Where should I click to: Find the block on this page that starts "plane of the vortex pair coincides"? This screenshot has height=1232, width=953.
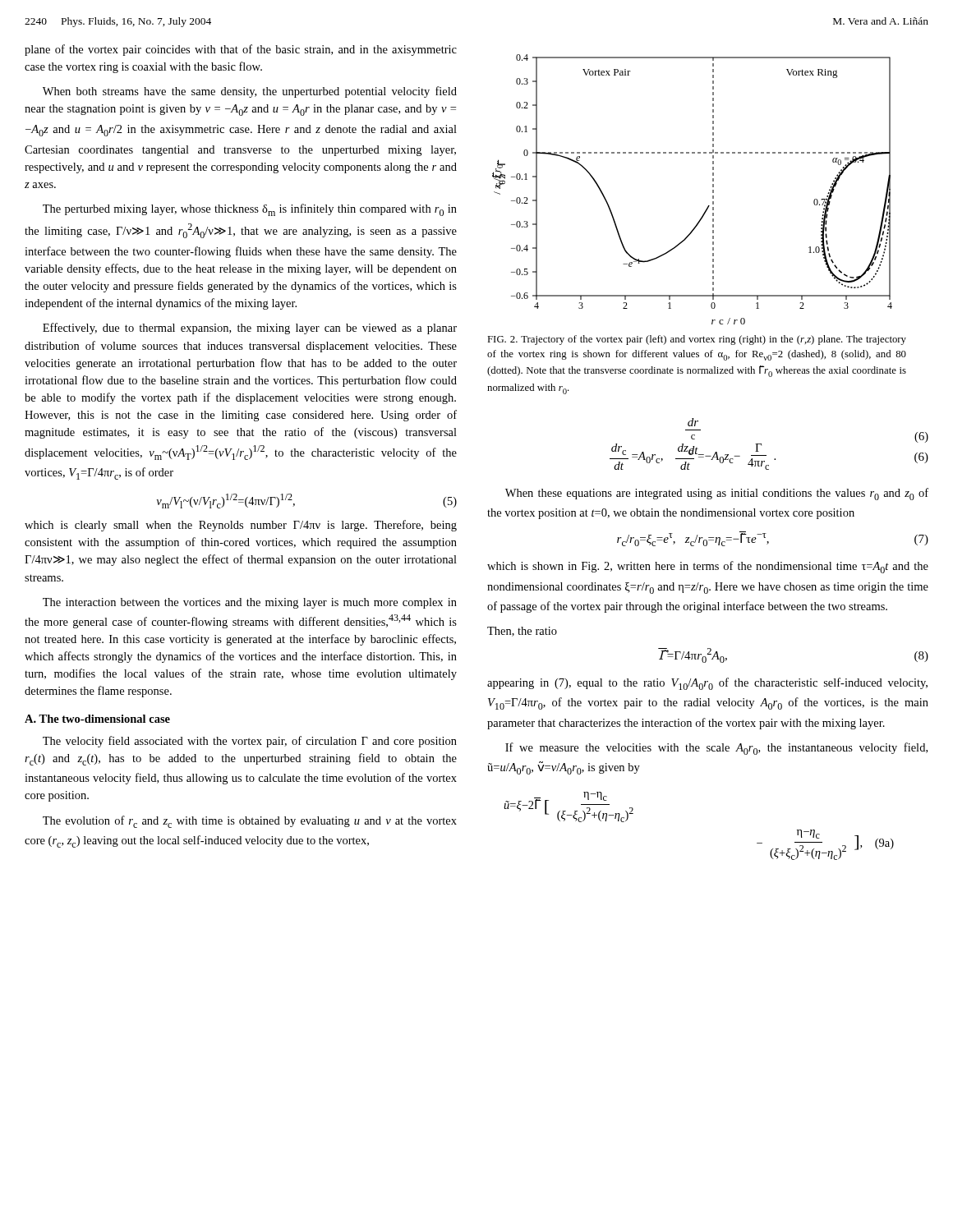(x=241, y=58)
